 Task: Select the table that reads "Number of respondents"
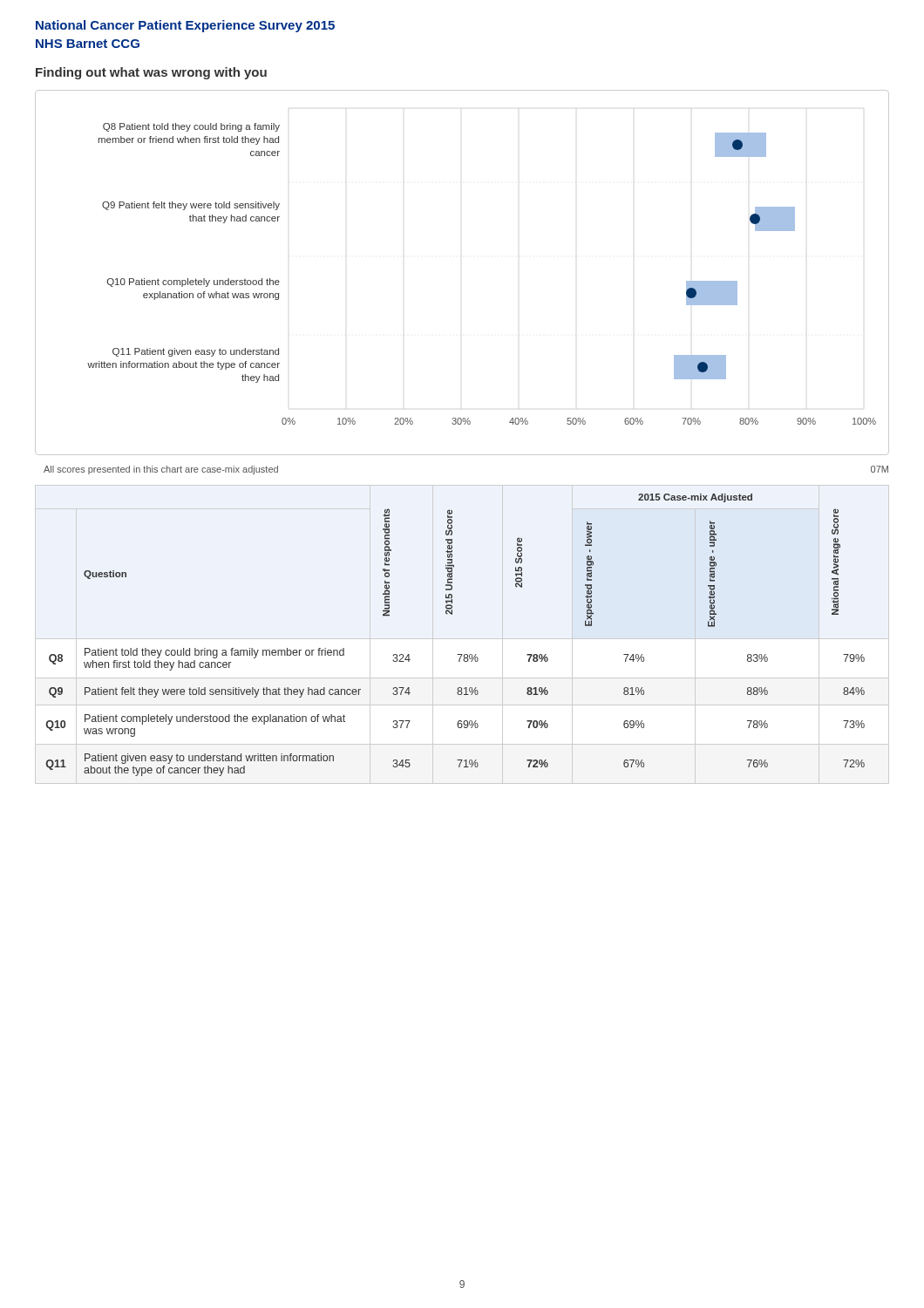(462, 635)
